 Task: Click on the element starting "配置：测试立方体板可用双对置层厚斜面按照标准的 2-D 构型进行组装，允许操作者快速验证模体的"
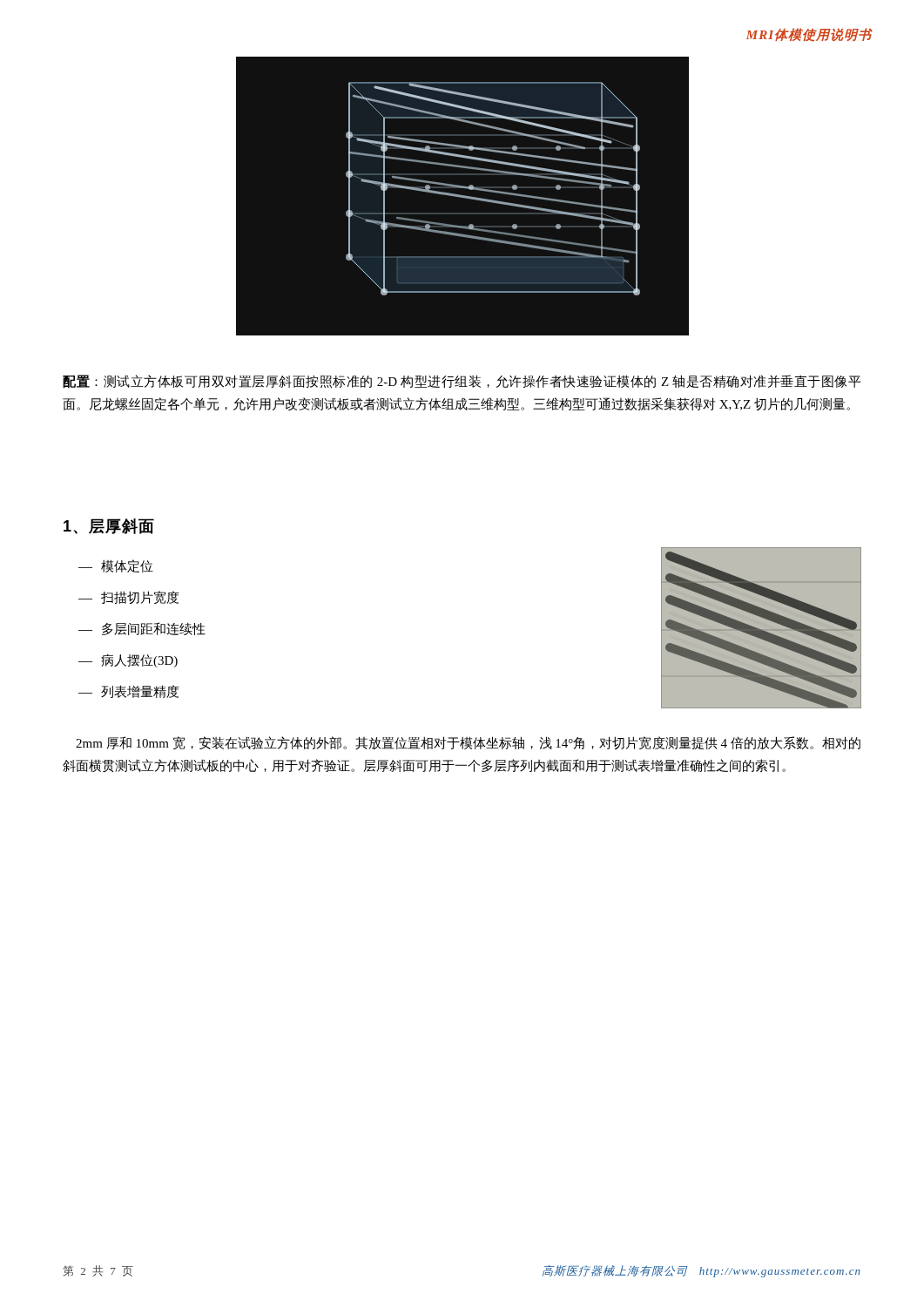coord(462,393)
